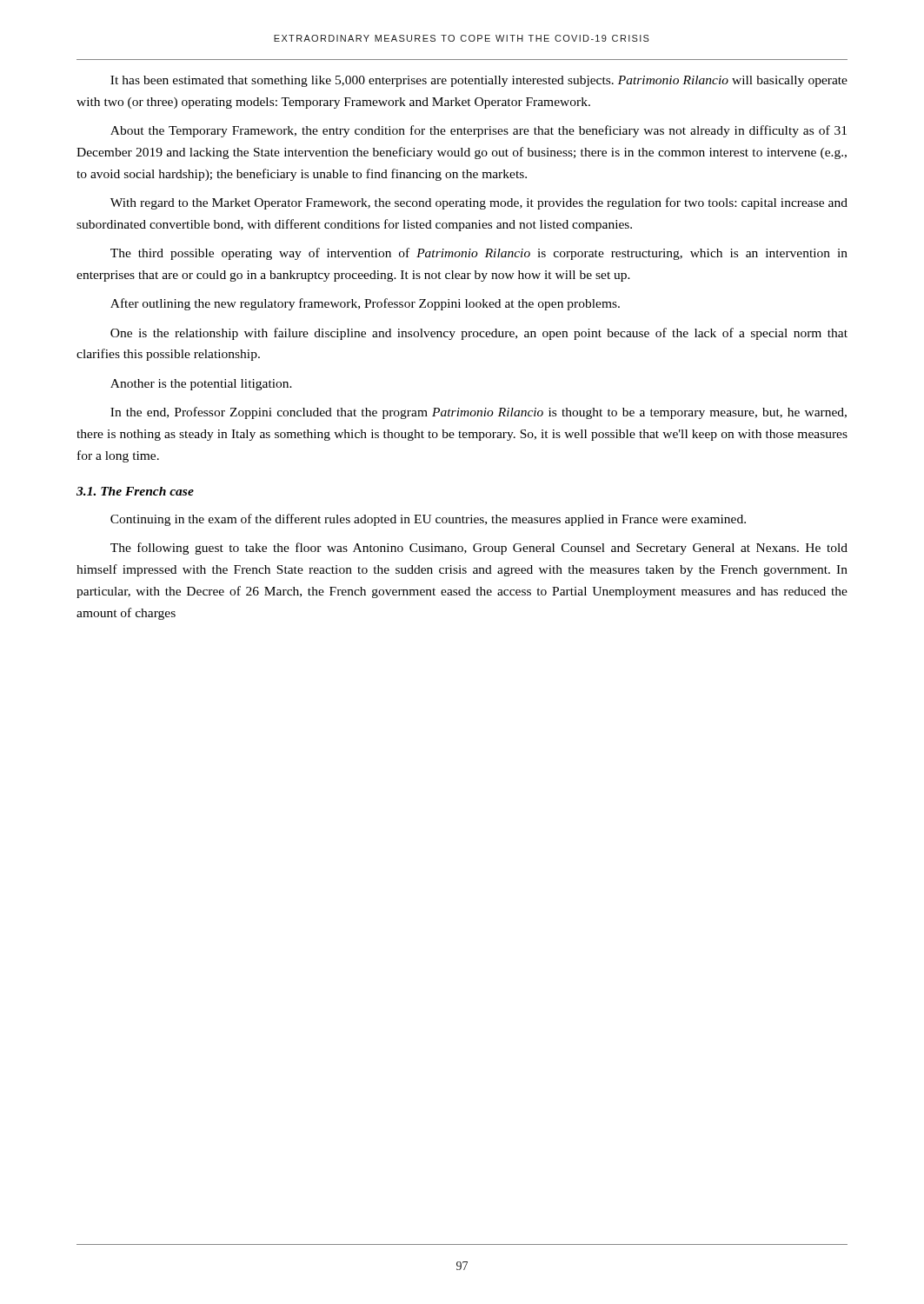Click on the block starting "About the Temporary Framework, the"
This screenshot has width=924, height=1304.
(462, 152)
